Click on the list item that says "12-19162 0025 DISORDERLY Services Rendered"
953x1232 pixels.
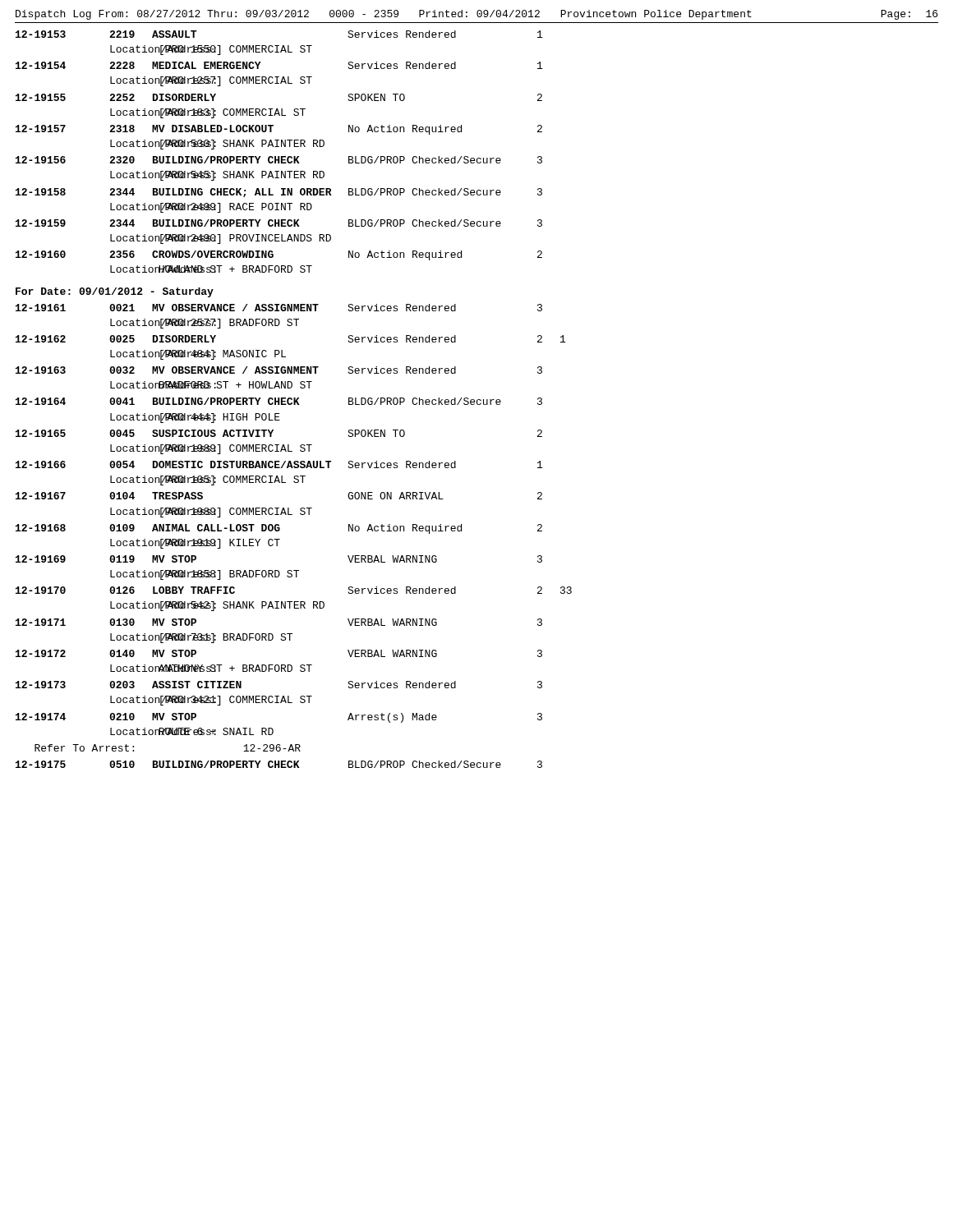(37, 339)
